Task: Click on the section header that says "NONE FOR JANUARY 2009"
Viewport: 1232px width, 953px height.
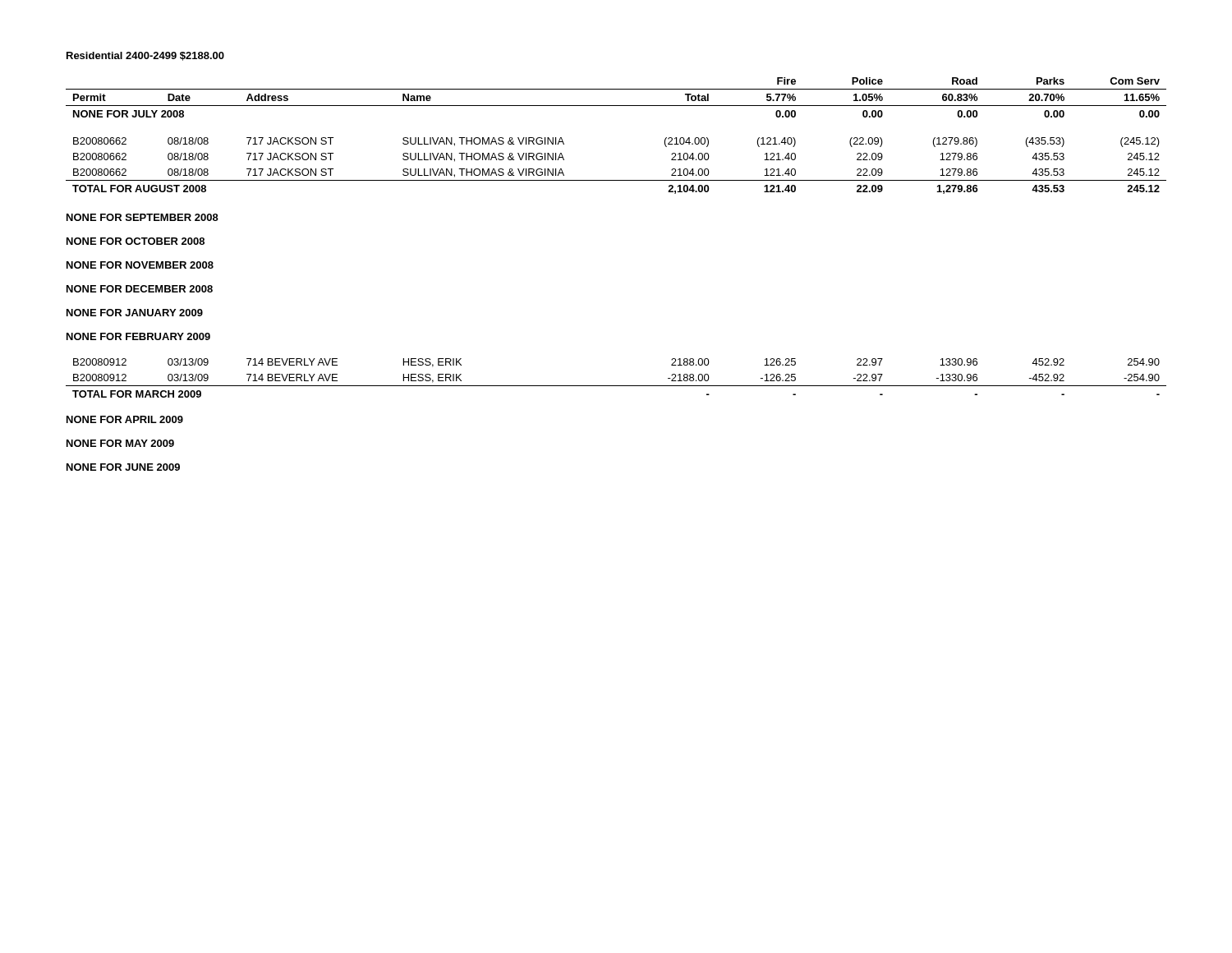Action: click(134, 313)
